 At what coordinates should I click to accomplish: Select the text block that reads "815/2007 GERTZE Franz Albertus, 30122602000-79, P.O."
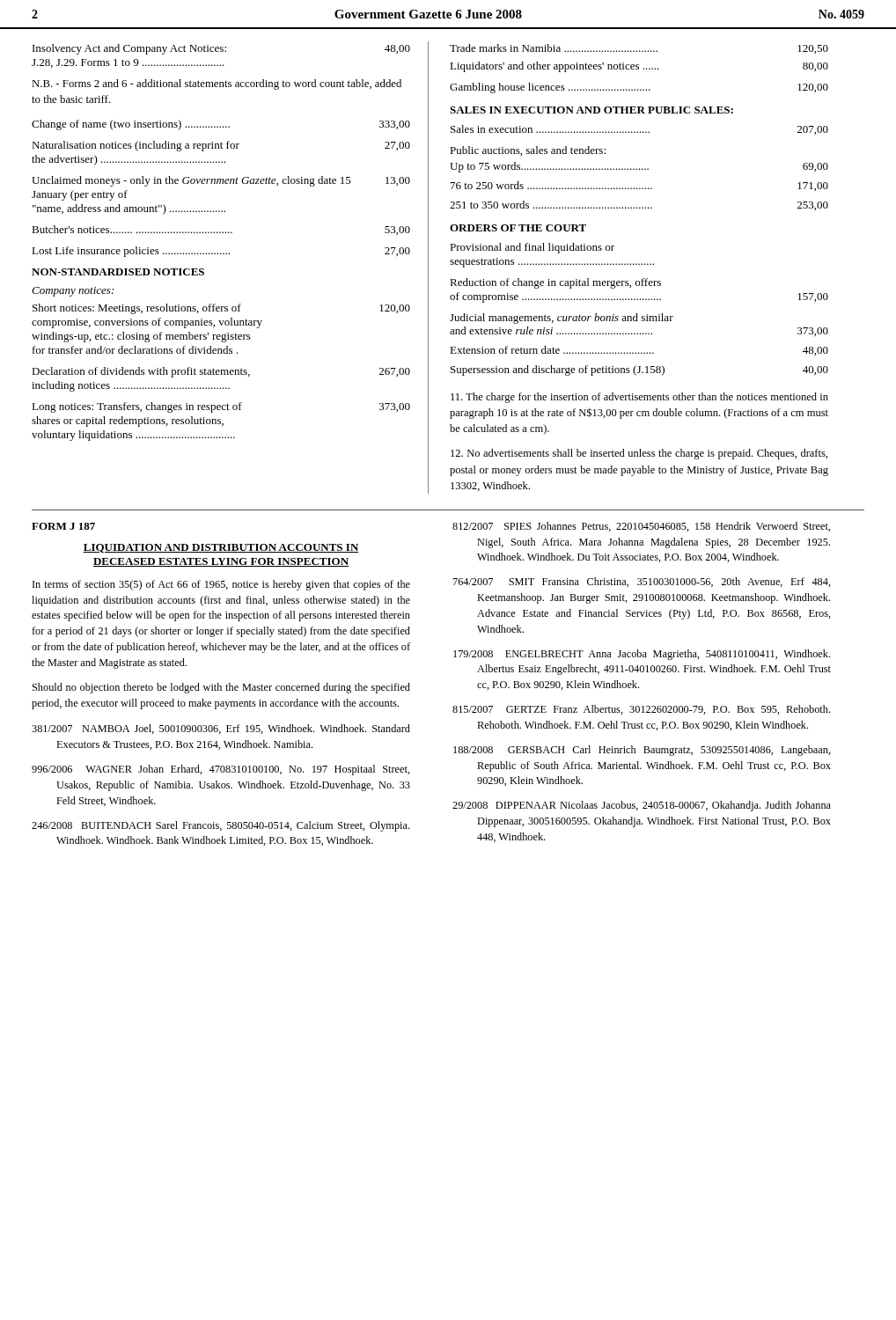[642, 717]
